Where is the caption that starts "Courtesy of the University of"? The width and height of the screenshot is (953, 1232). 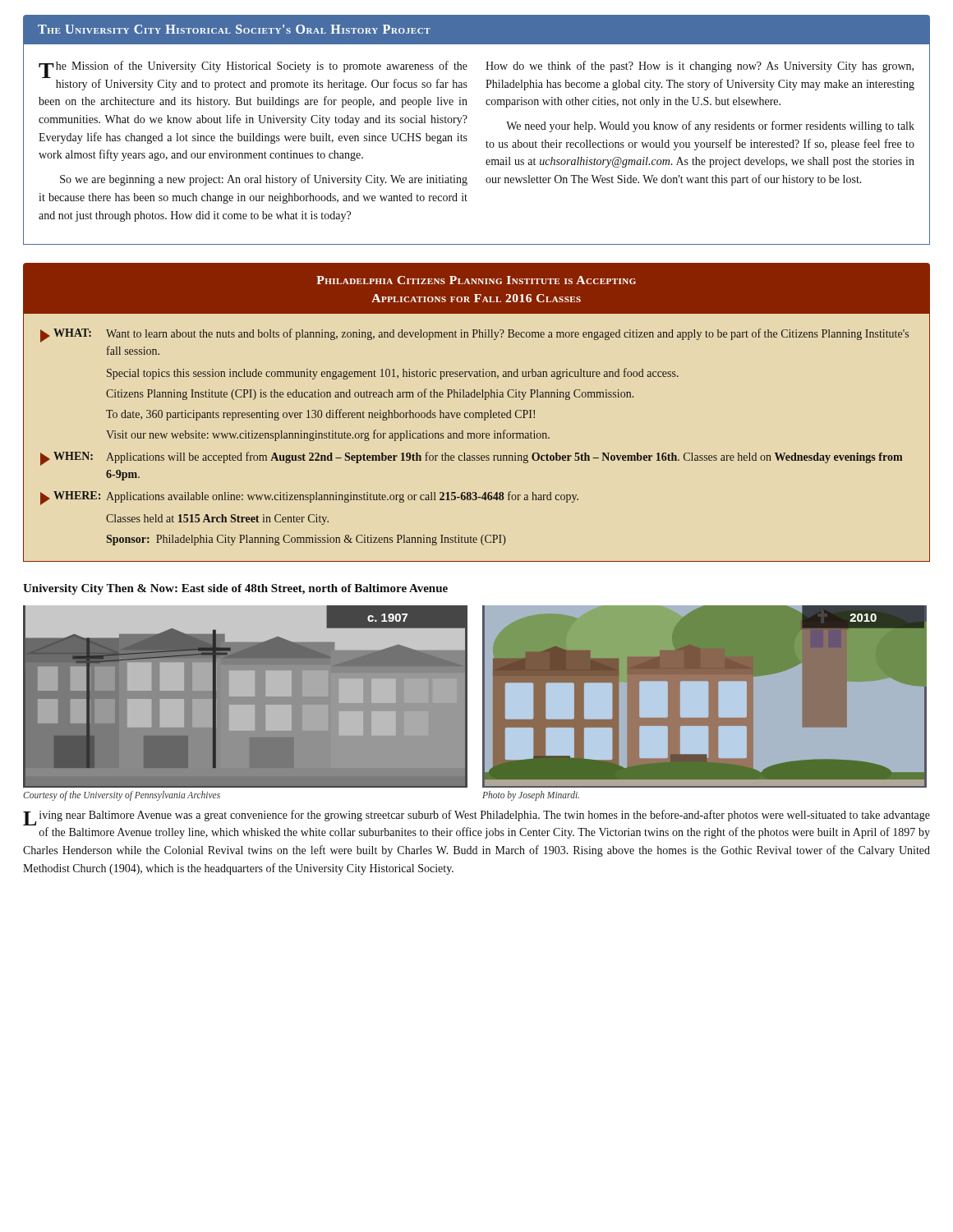click(122, 795)
